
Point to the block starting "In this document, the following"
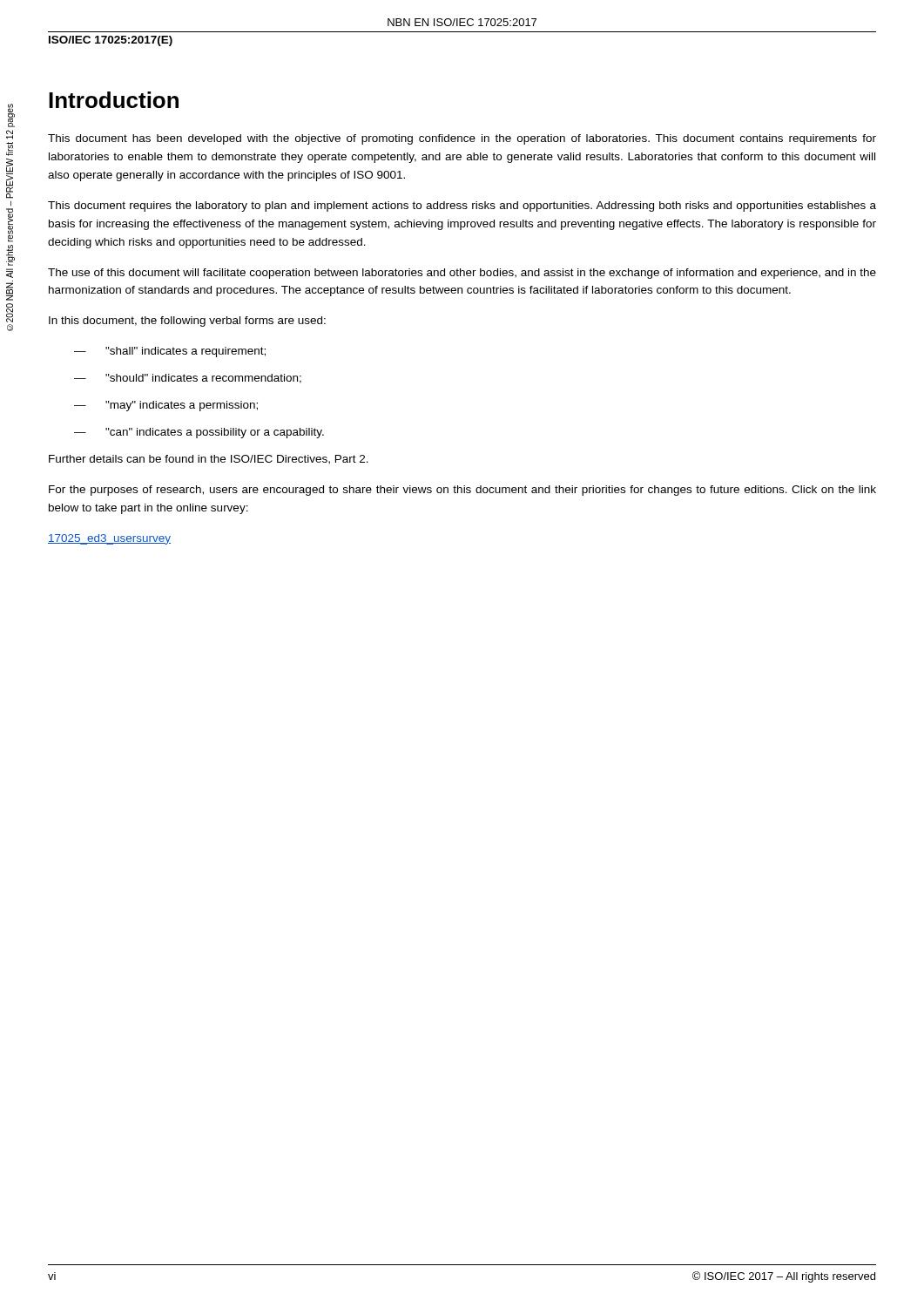(x=187, y=320)
